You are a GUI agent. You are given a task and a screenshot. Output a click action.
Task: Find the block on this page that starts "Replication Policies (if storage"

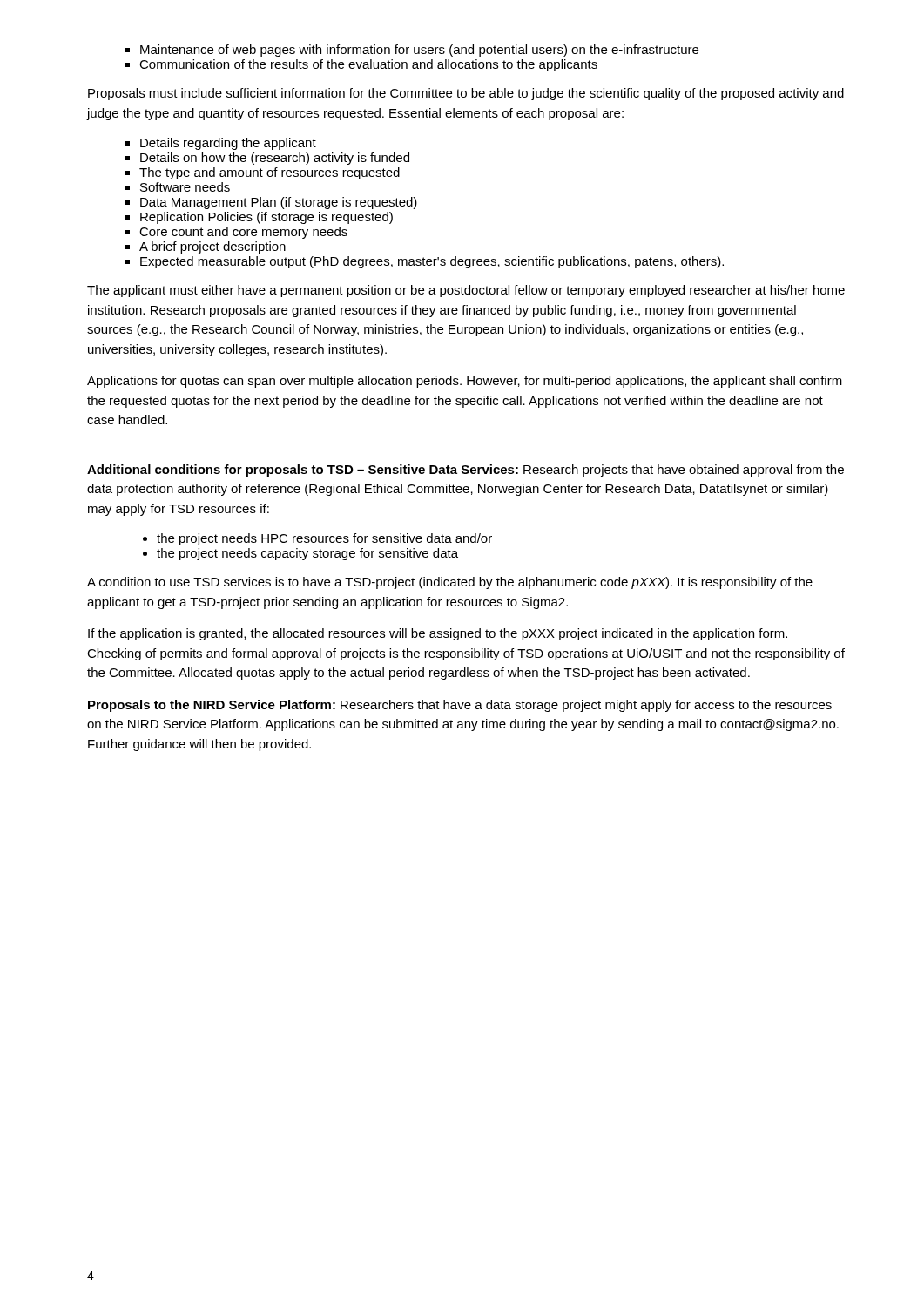(x=266, y=217)
